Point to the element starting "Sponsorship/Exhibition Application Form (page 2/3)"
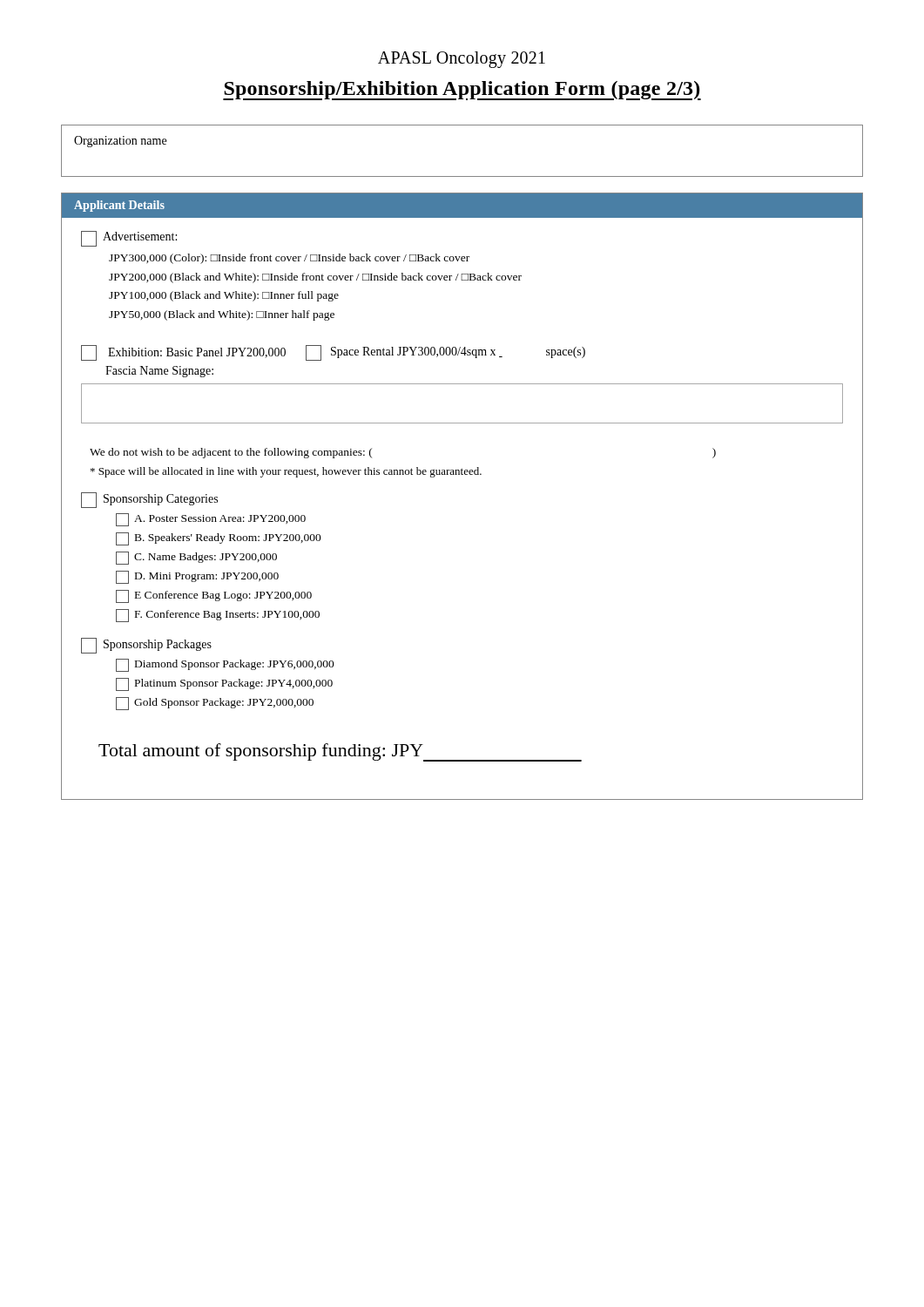 462,88
